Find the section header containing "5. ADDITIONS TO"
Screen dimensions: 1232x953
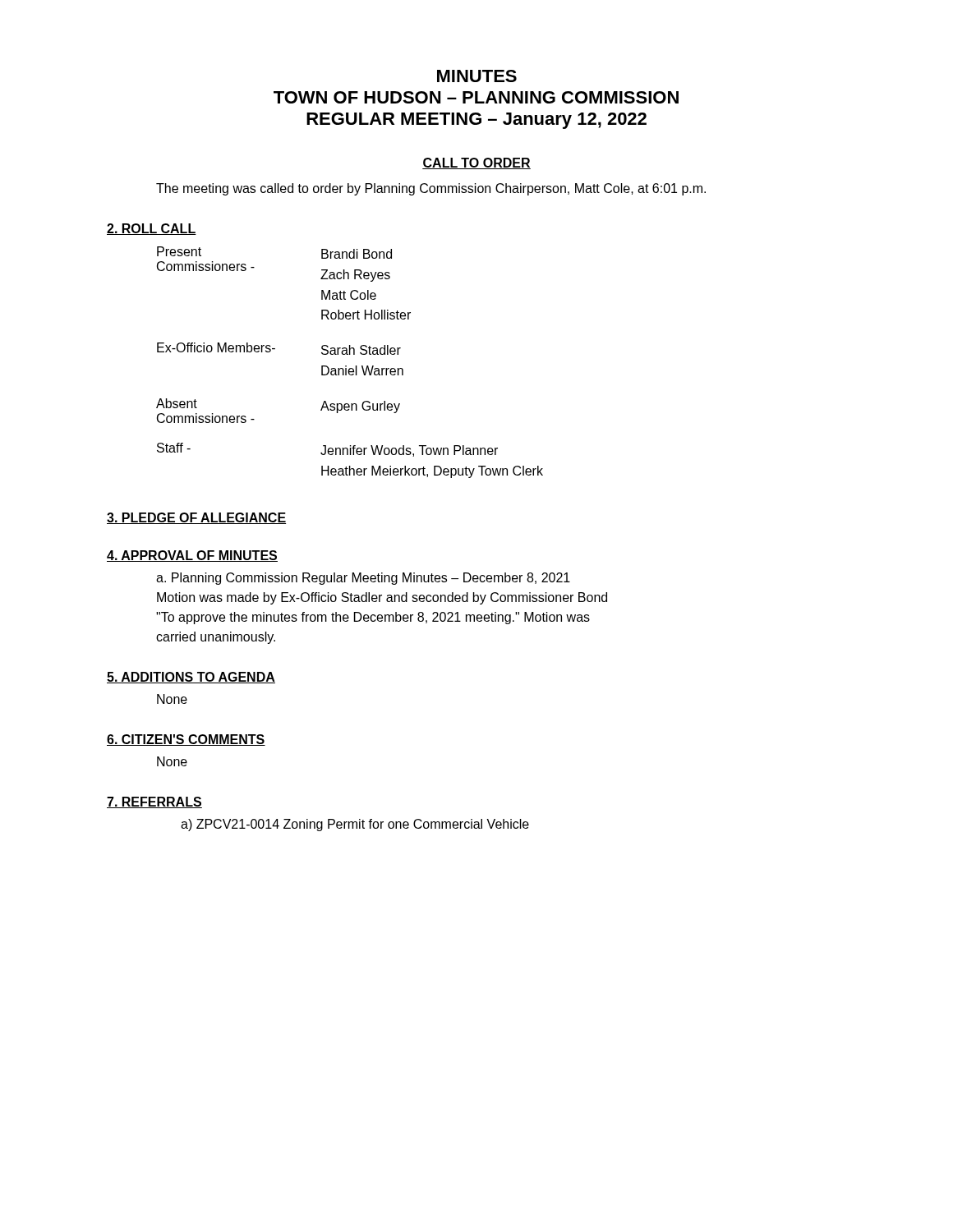click(191, 677)
